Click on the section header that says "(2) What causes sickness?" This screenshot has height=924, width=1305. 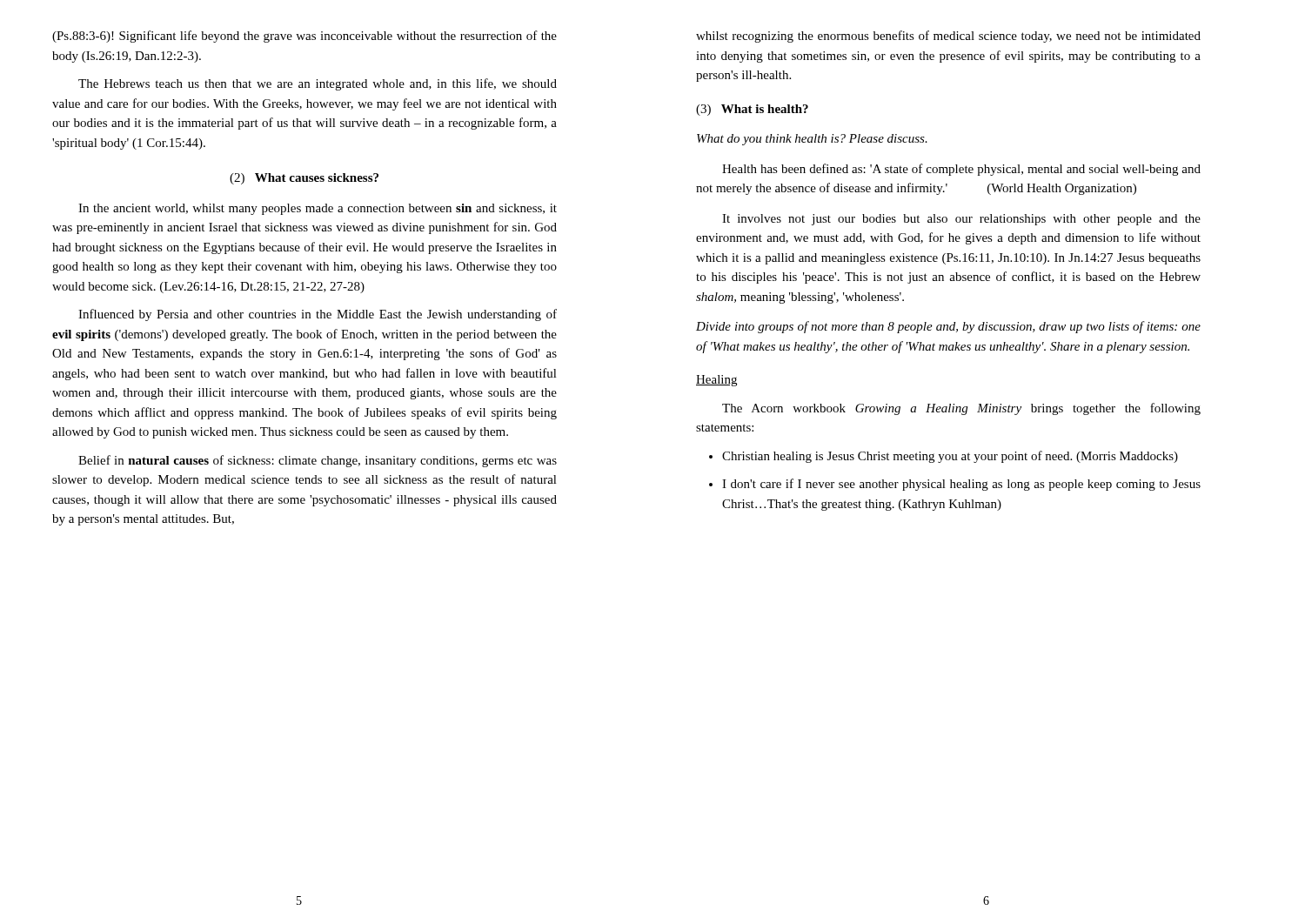click(x=305, y=178)
